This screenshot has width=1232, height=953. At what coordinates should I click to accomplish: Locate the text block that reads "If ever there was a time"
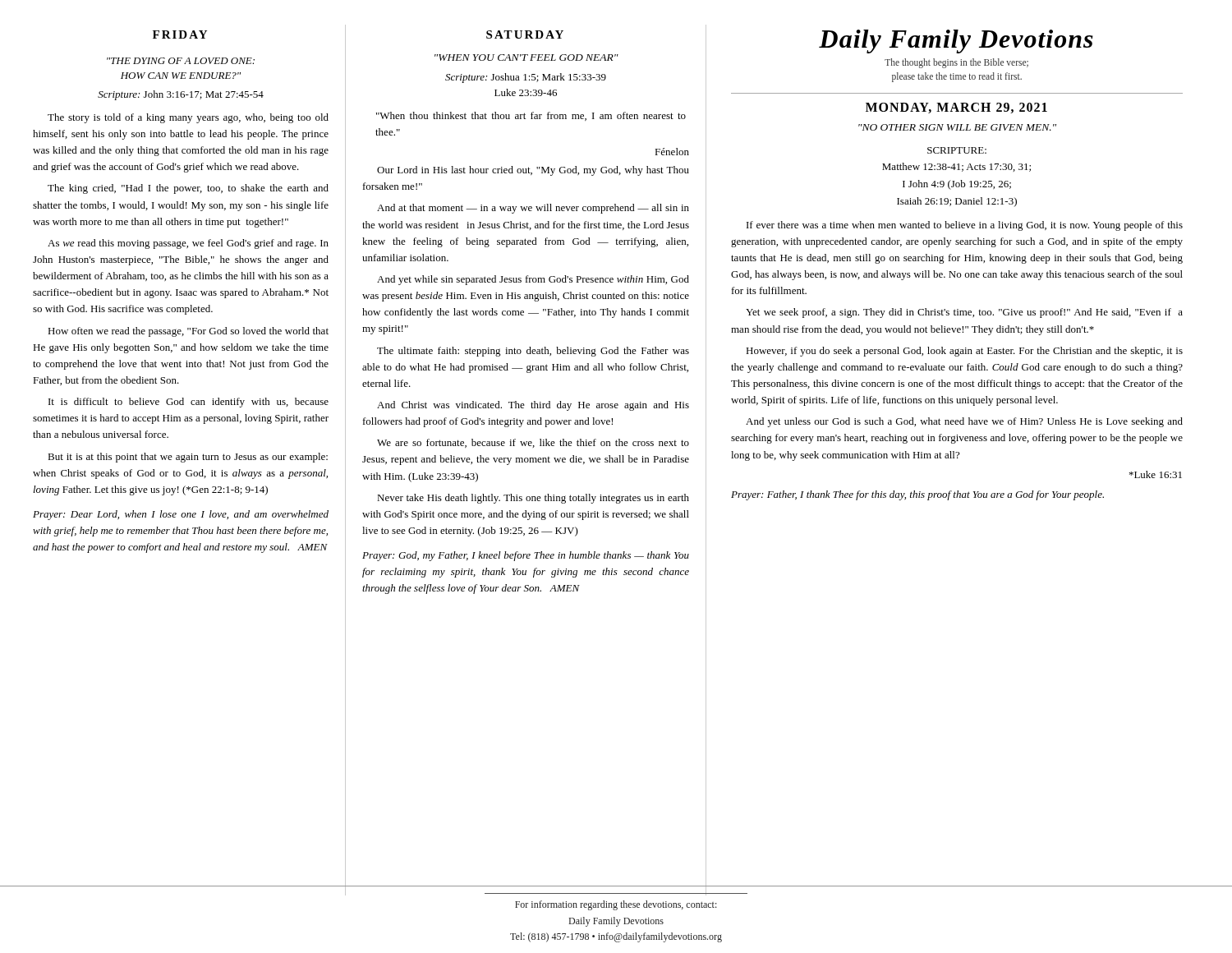(x=957, y=258)
